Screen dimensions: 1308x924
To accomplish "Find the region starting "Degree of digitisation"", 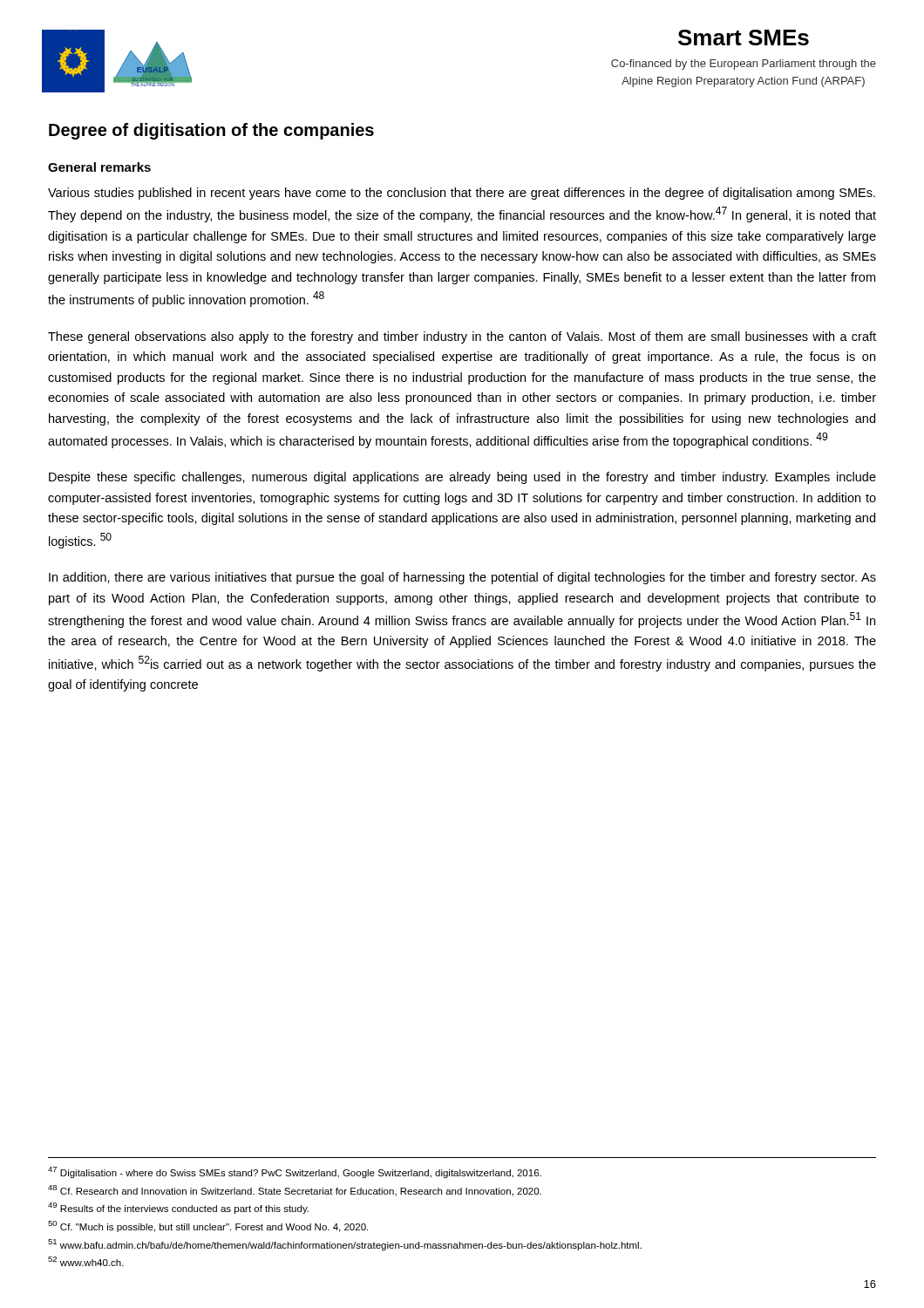I will pos(211,130).
